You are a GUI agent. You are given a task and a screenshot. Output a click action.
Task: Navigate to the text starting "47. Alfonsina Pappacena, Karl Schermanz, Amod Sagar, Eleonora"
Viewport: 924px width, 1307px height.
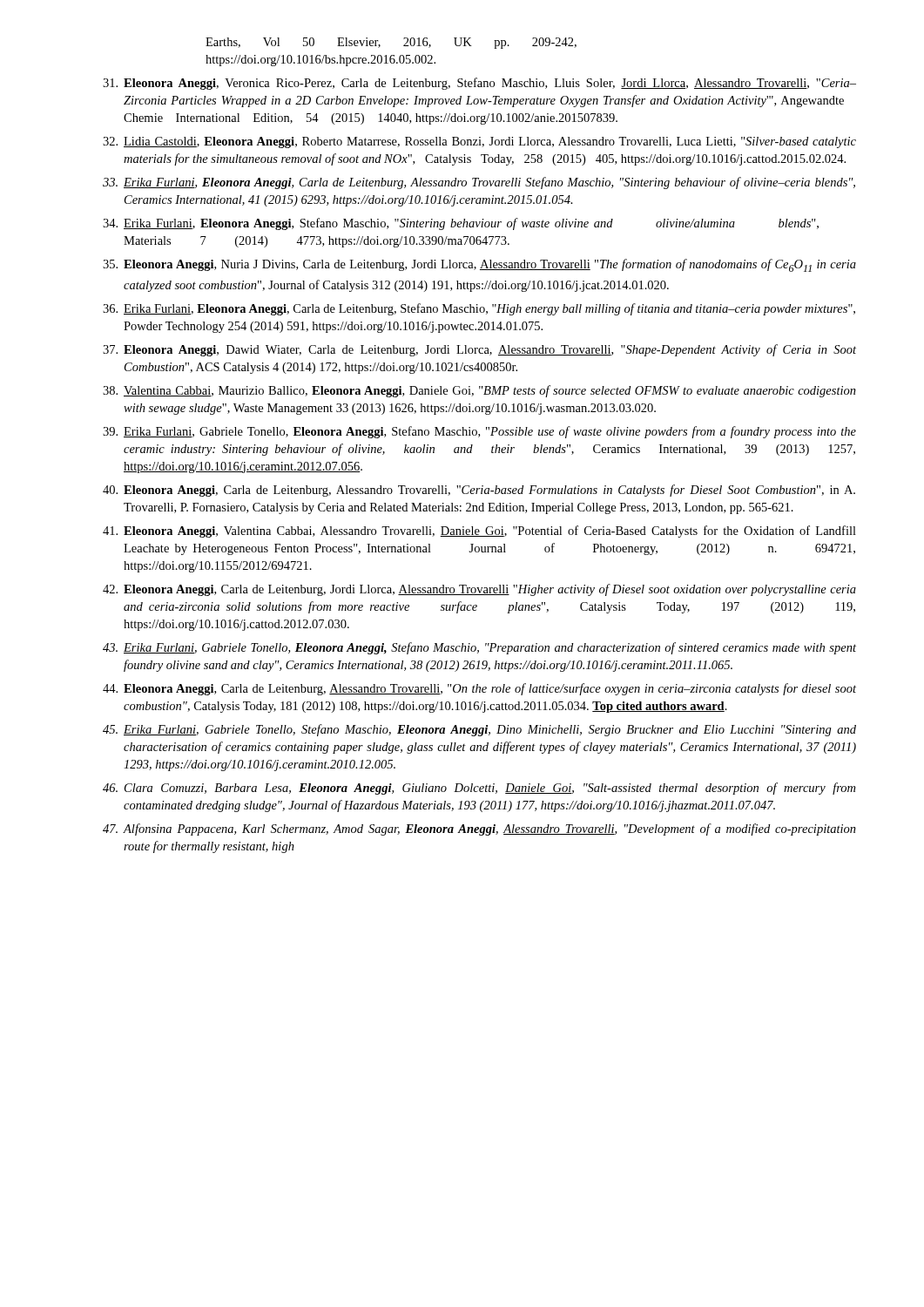point(472,837)
